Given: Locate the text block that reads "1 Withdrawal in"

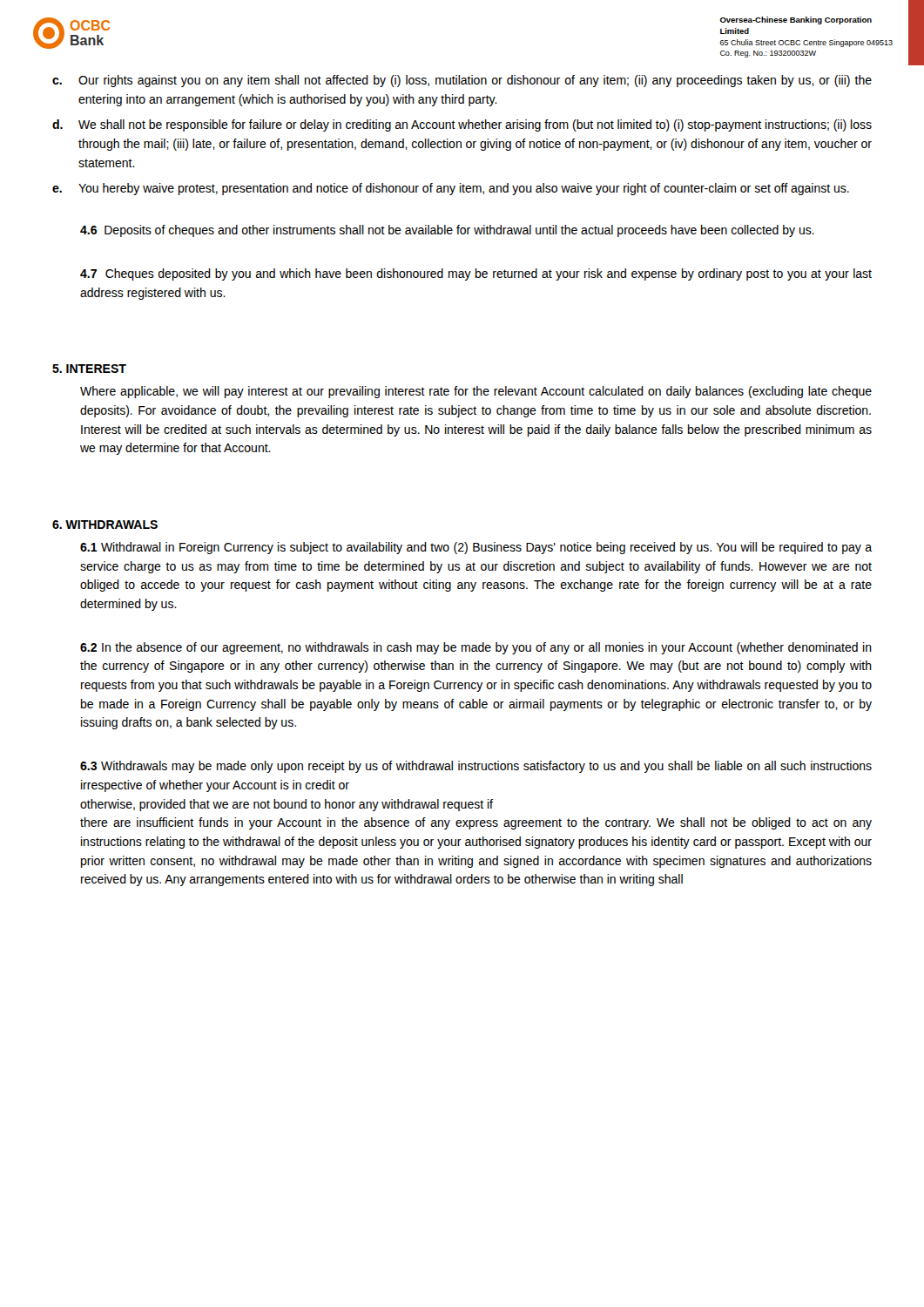Looking at the screenshot, I should pyautogui.click(x=476, y=575).
